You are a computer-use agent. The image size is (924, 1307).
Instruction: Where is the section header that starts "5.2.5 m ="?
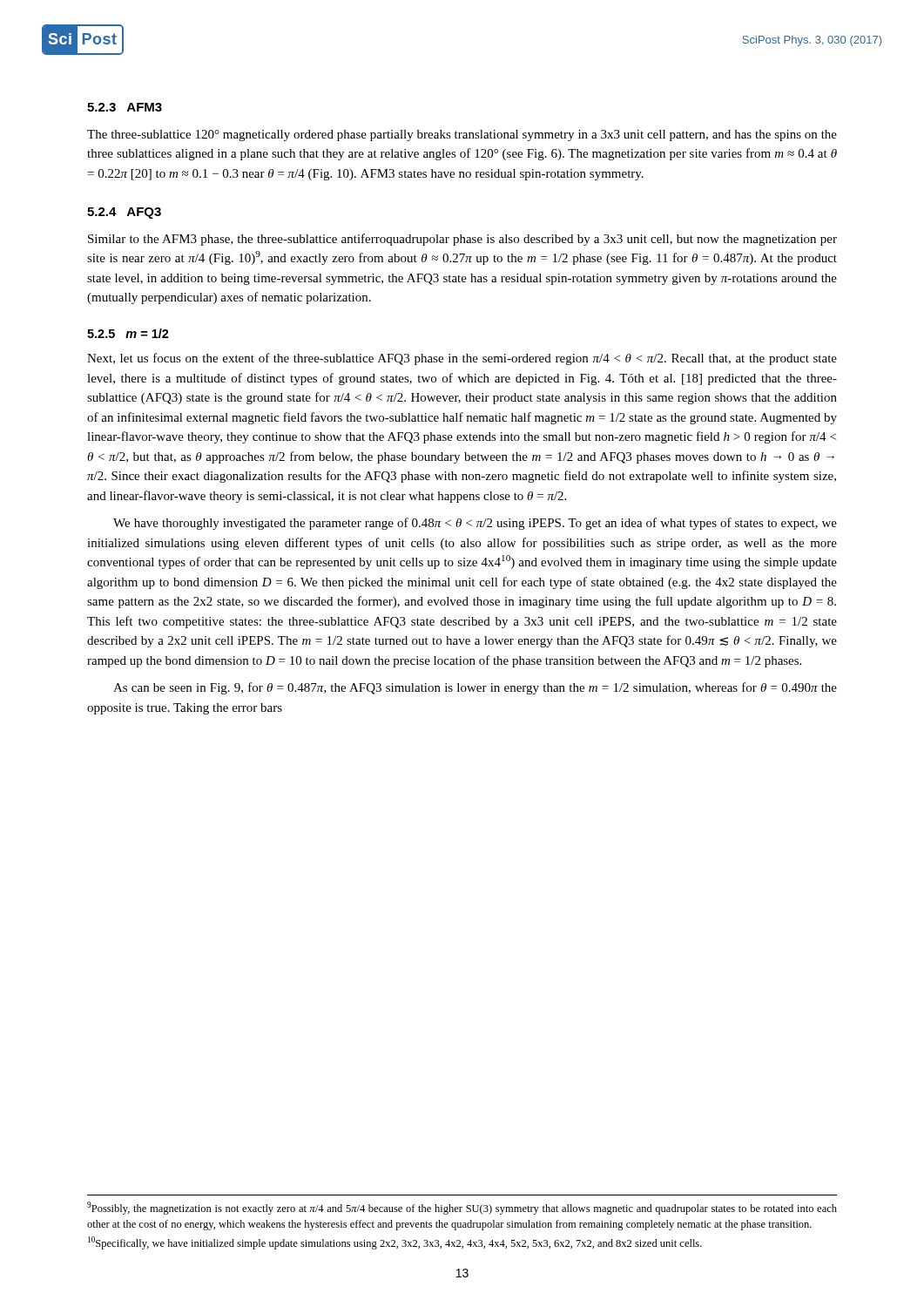click(x=128, y=333)
